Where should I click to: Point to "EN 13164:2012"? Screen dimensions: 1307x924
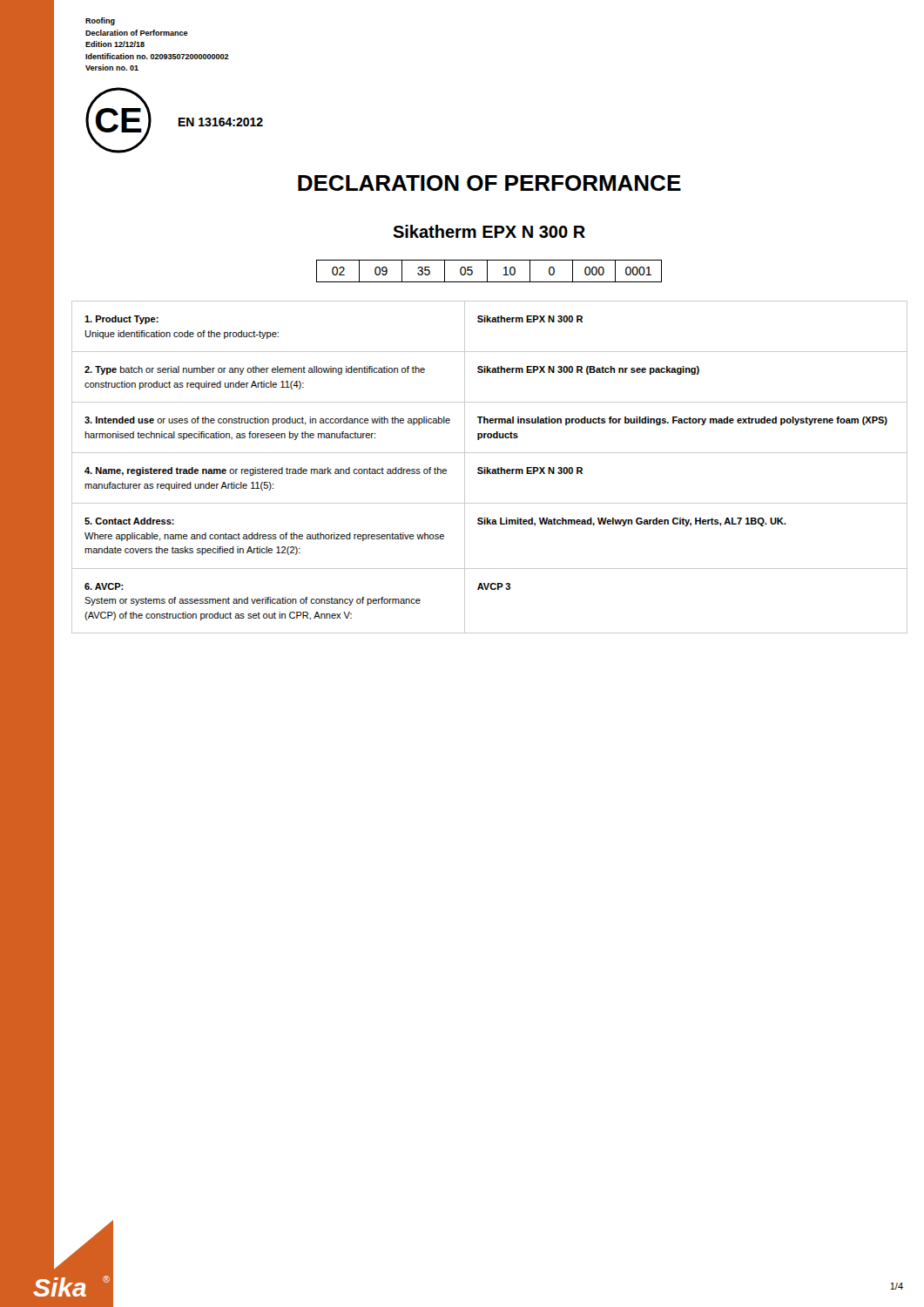pos(220,122)
